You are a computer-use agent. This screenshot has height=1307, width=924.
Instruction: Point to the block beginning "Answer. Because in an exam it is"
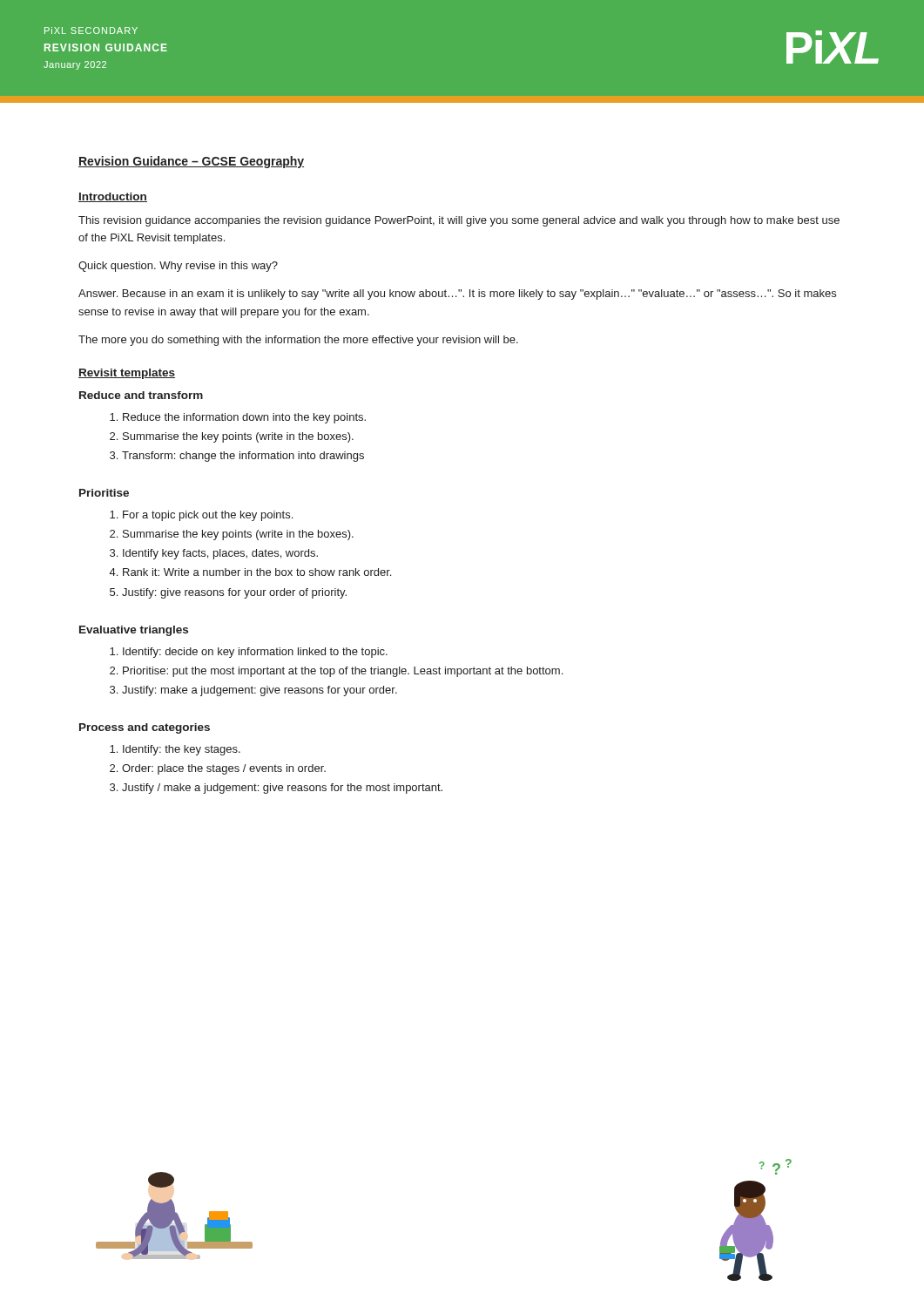pos(458,302)
